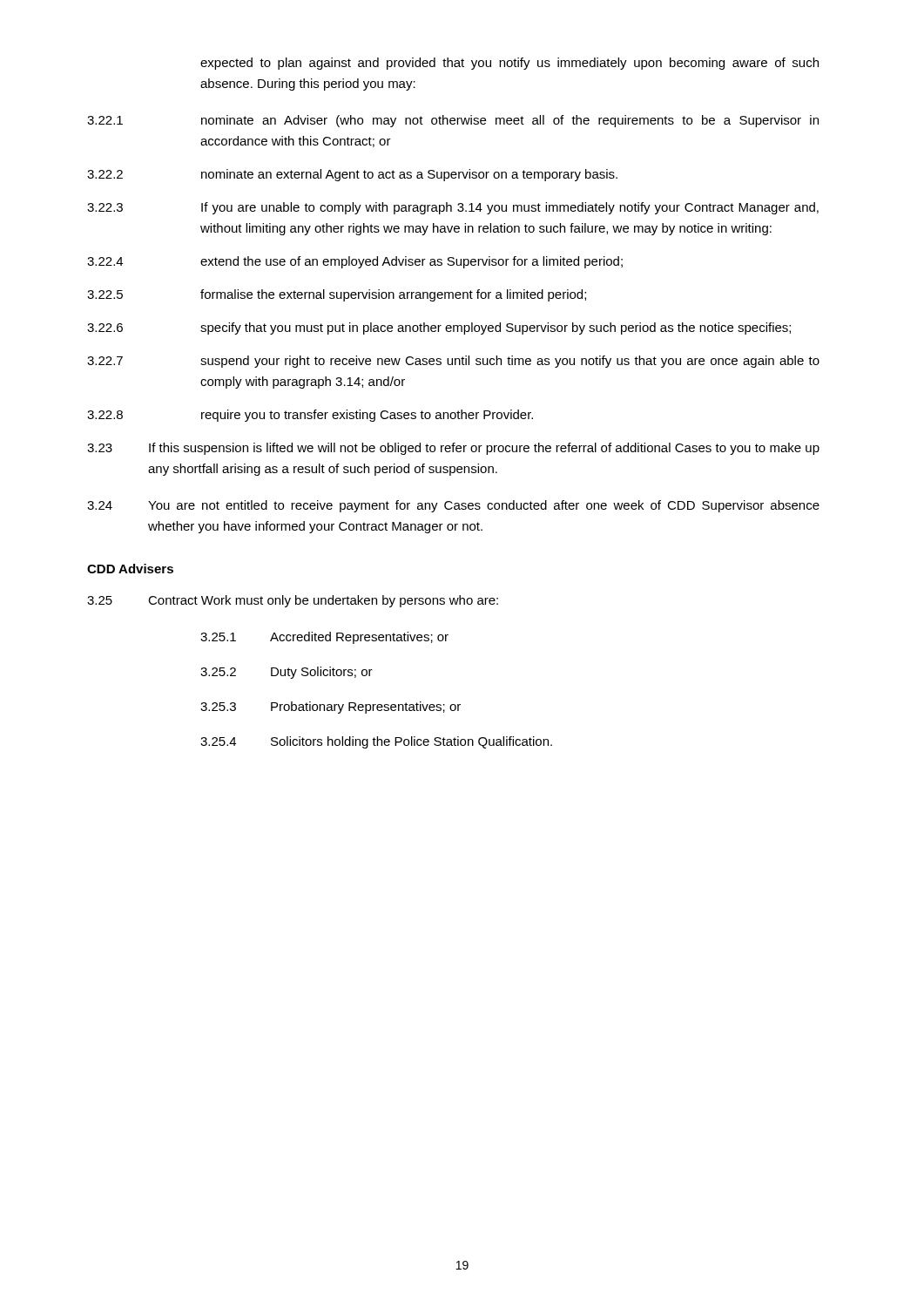Click where it says "CDD Advisers"
The width and height of the screenshot is (924, 1307).
130,569
